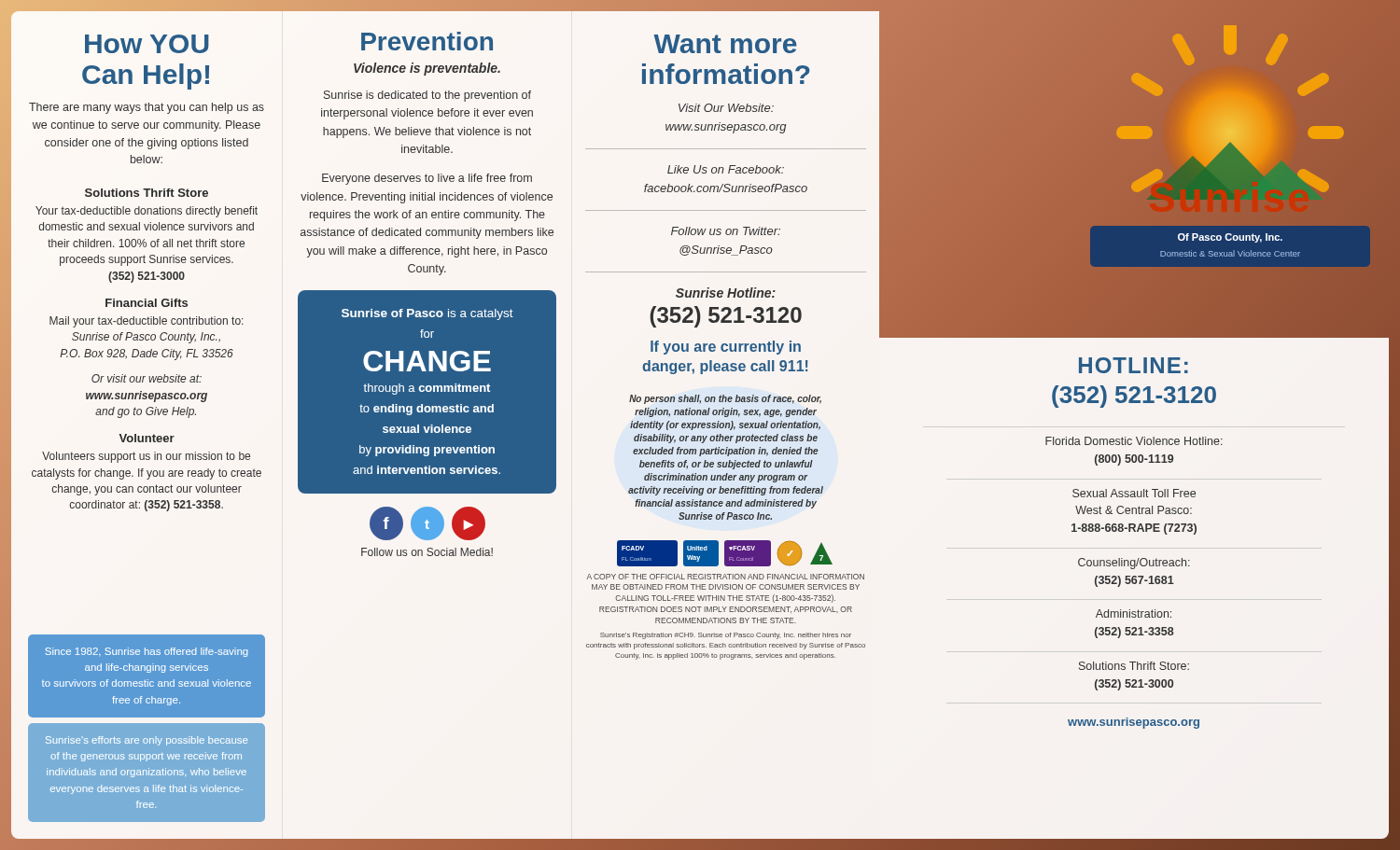Screen dimensions: 850x1400
Task: Select the text starting "Sunrise of Pasco"
Action: click(427, 391)
